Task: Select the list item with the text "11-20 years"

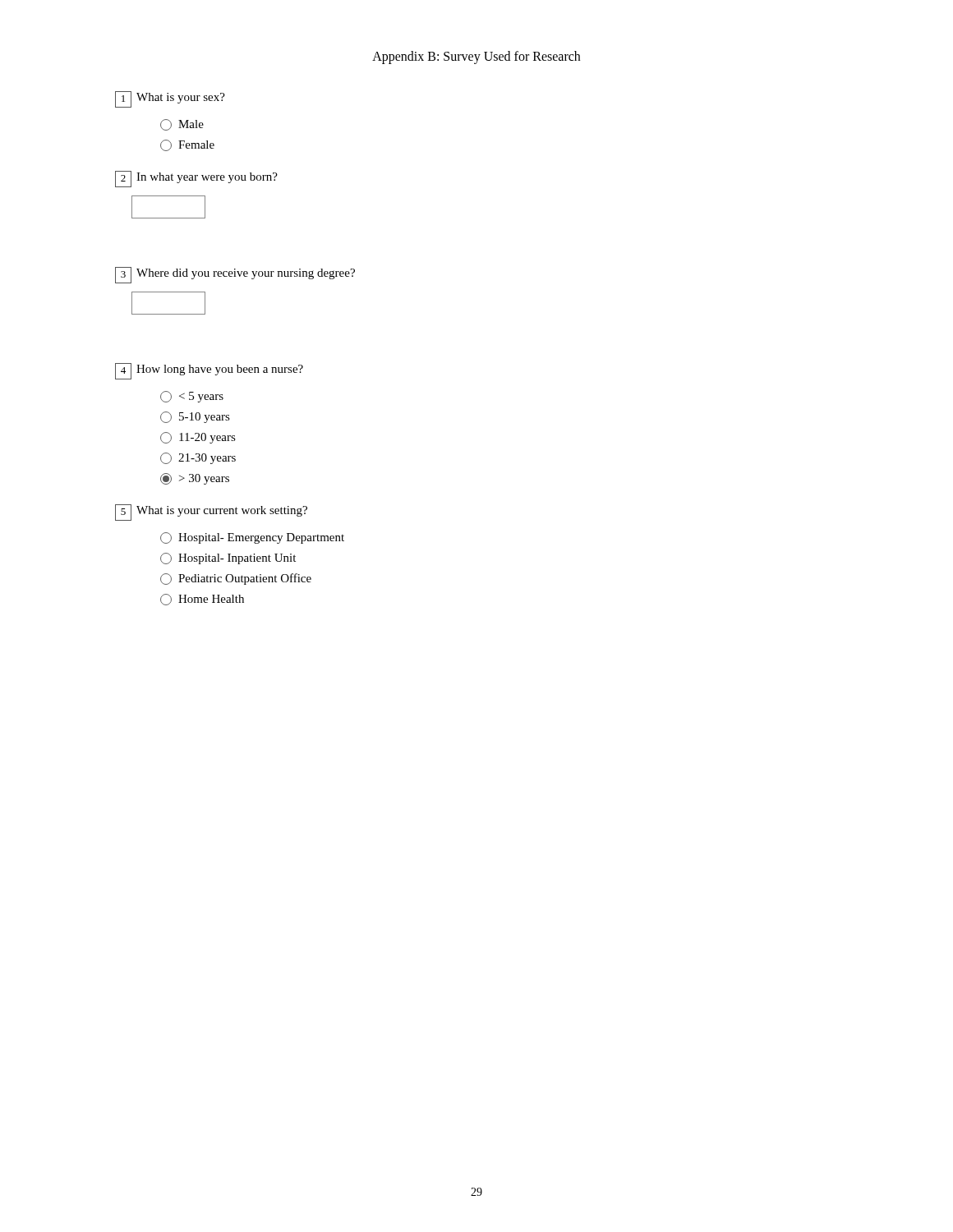Action: (198, 437)
